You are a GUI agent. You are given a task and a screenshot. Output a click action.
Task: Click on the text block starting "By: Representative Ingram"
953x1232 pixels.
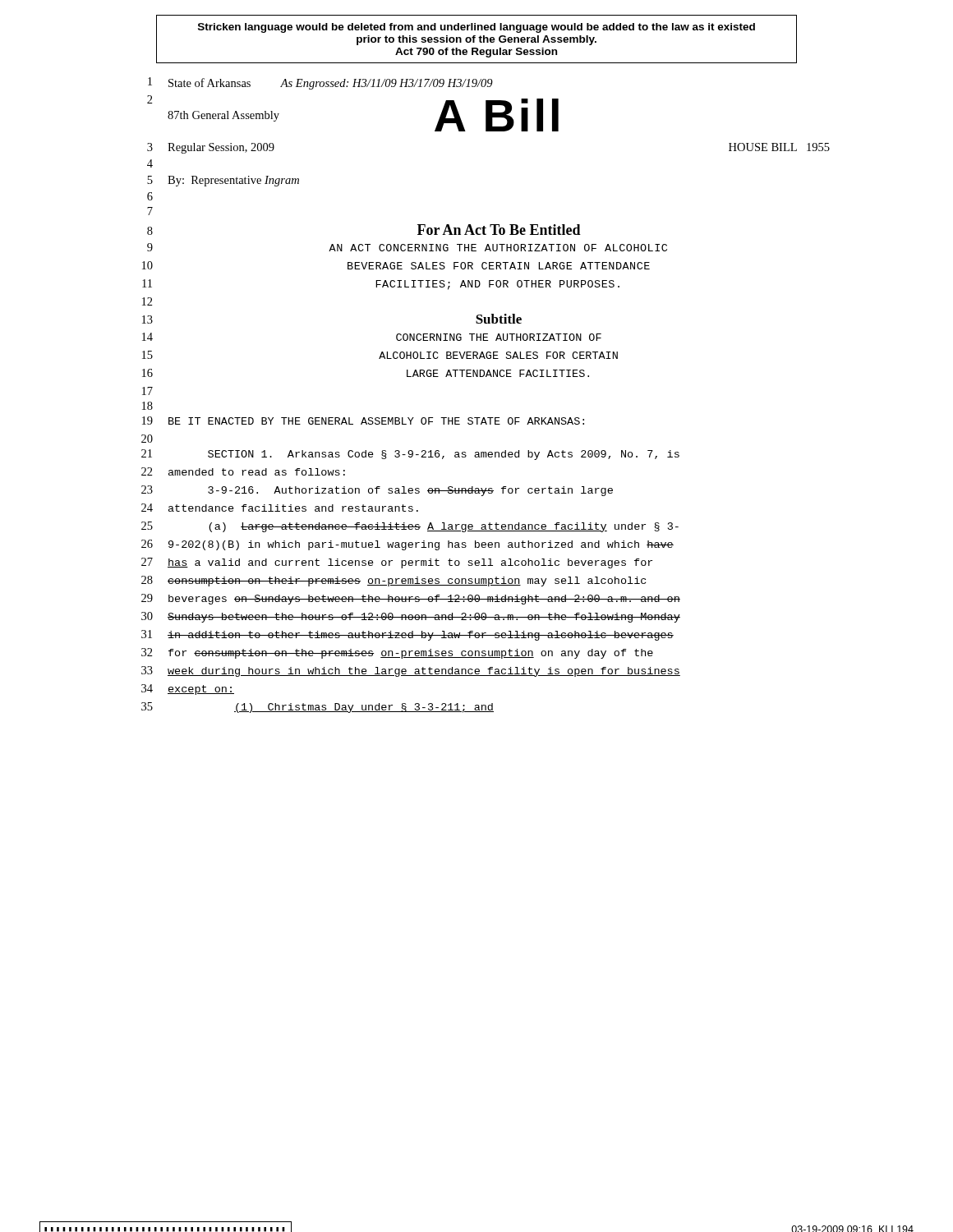pyautogui.click(x=234, y=180)
